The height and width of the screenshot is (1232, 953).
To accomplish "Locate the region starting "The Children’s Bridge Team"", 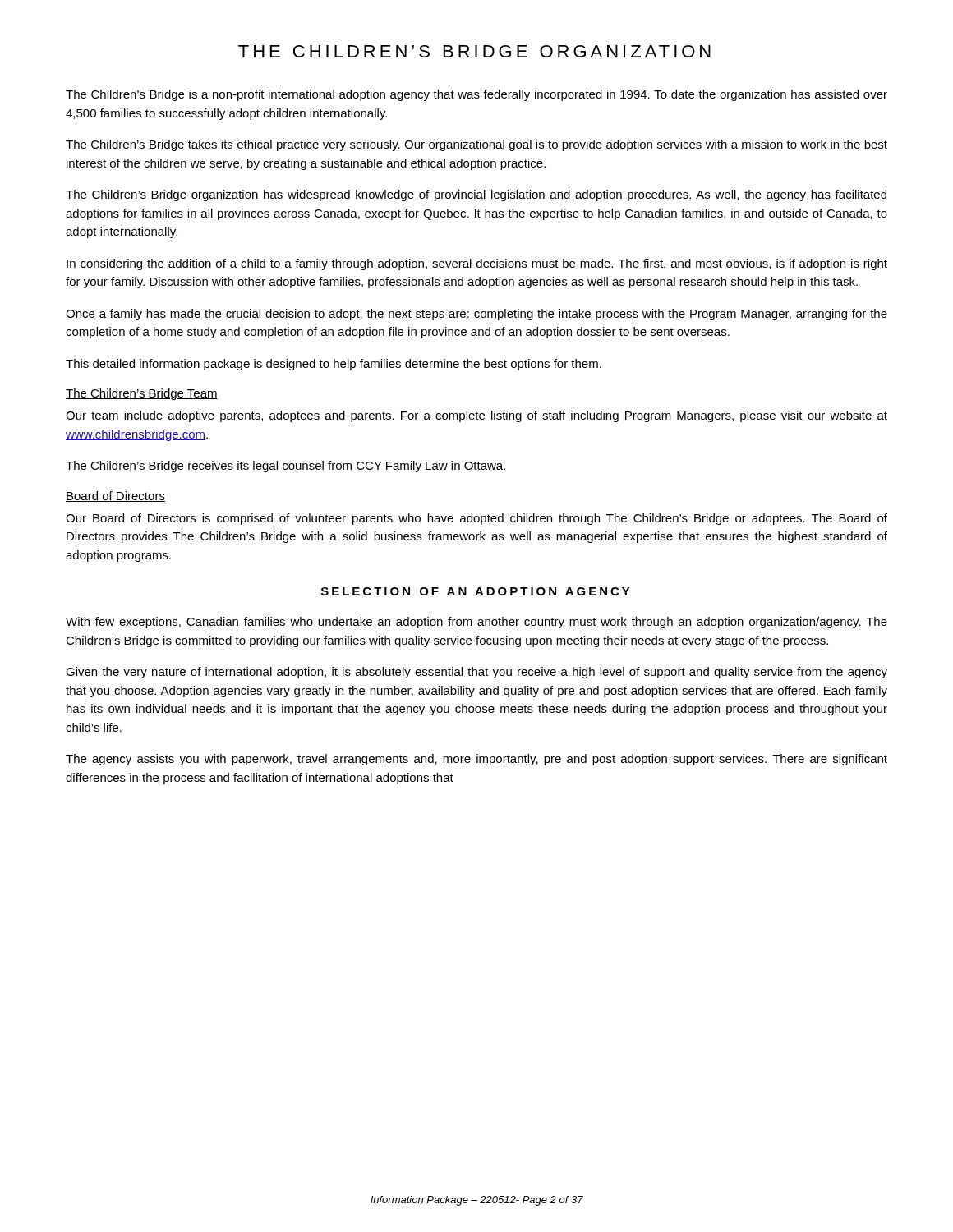I will coord(142,393).
